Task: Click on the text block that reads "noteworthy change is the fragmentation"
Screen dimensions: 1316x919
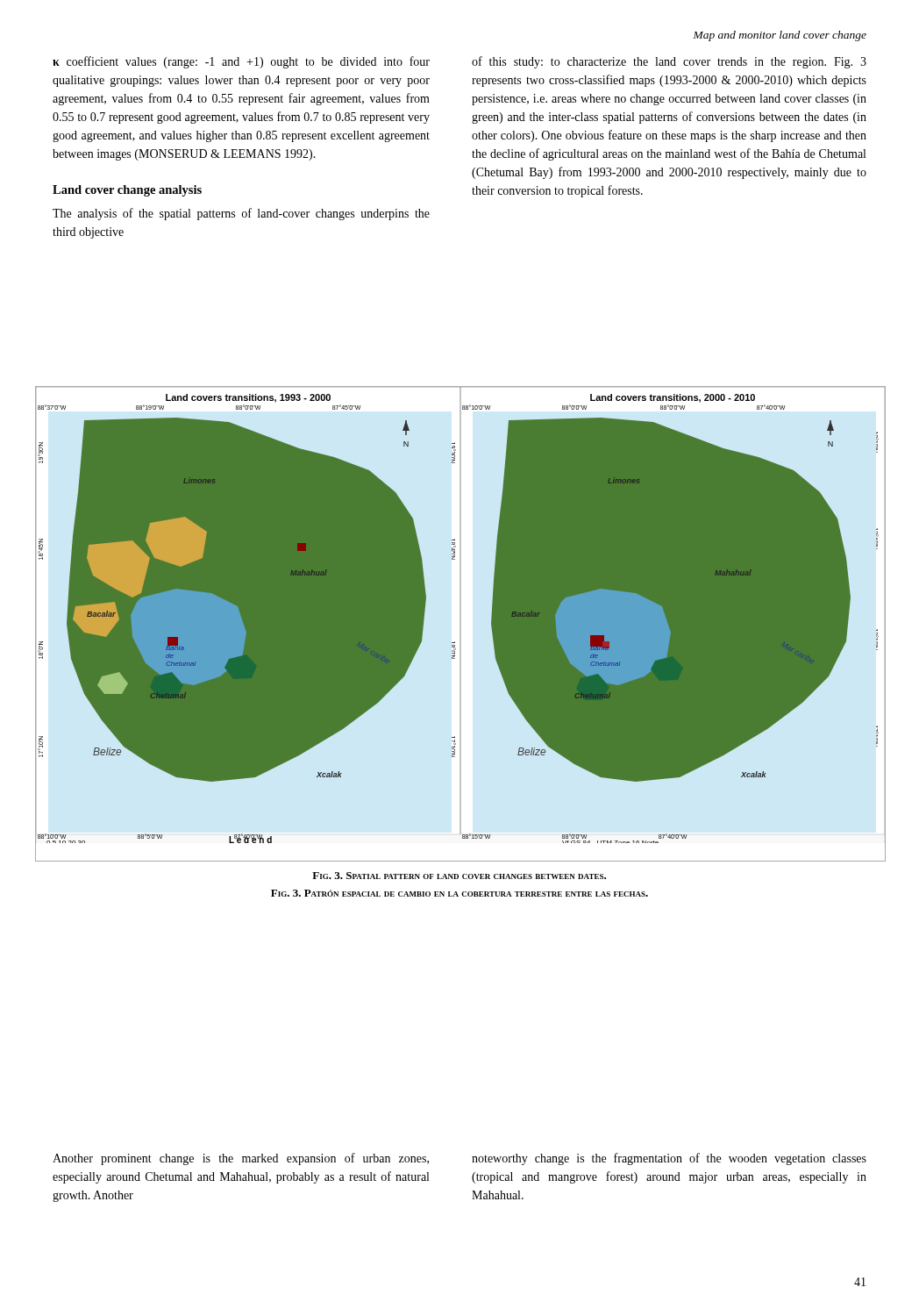Action: coord(669,1177)
